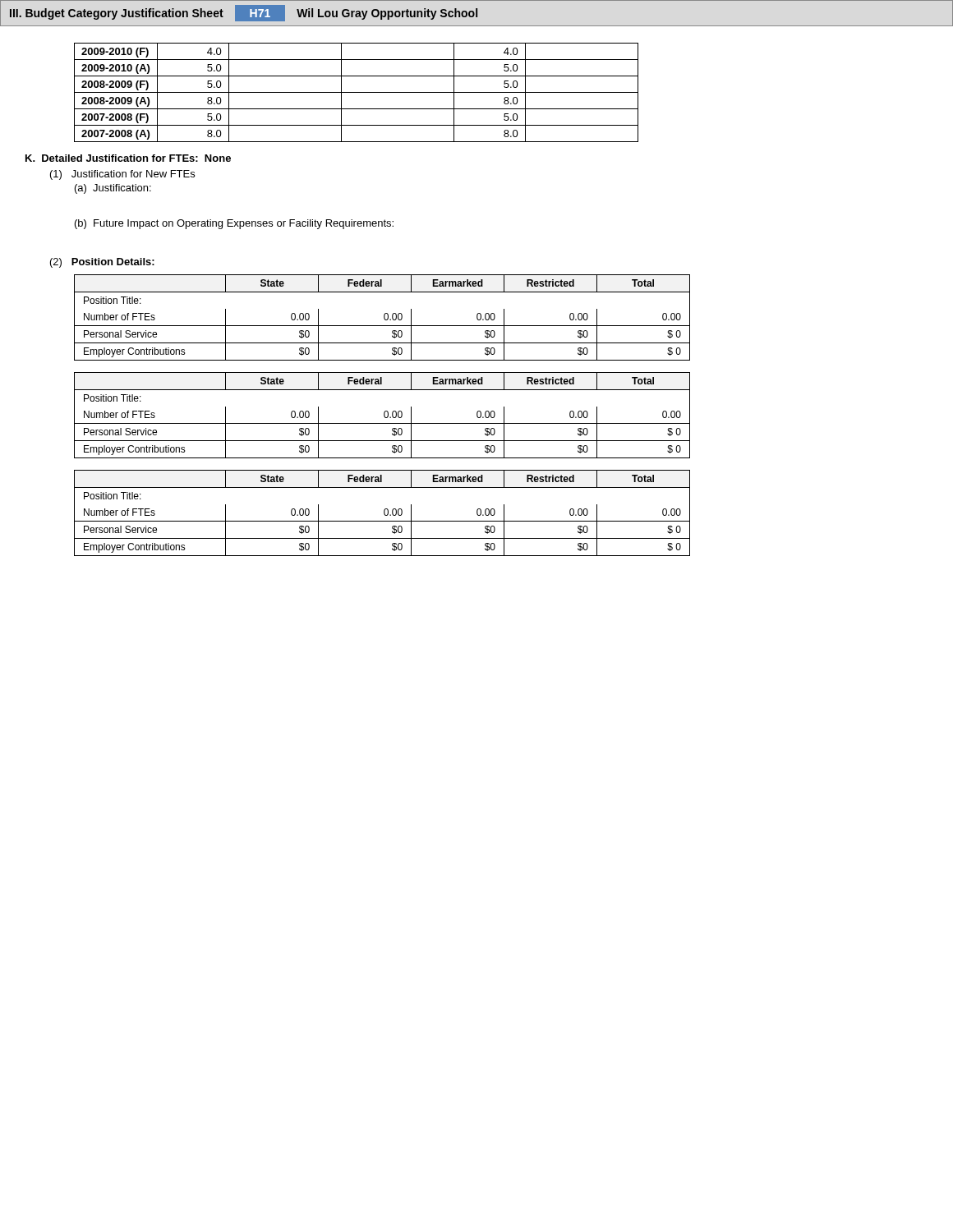
Task: Find the list item containing "(a) Justification:"
Action: [x=113, y=188]
